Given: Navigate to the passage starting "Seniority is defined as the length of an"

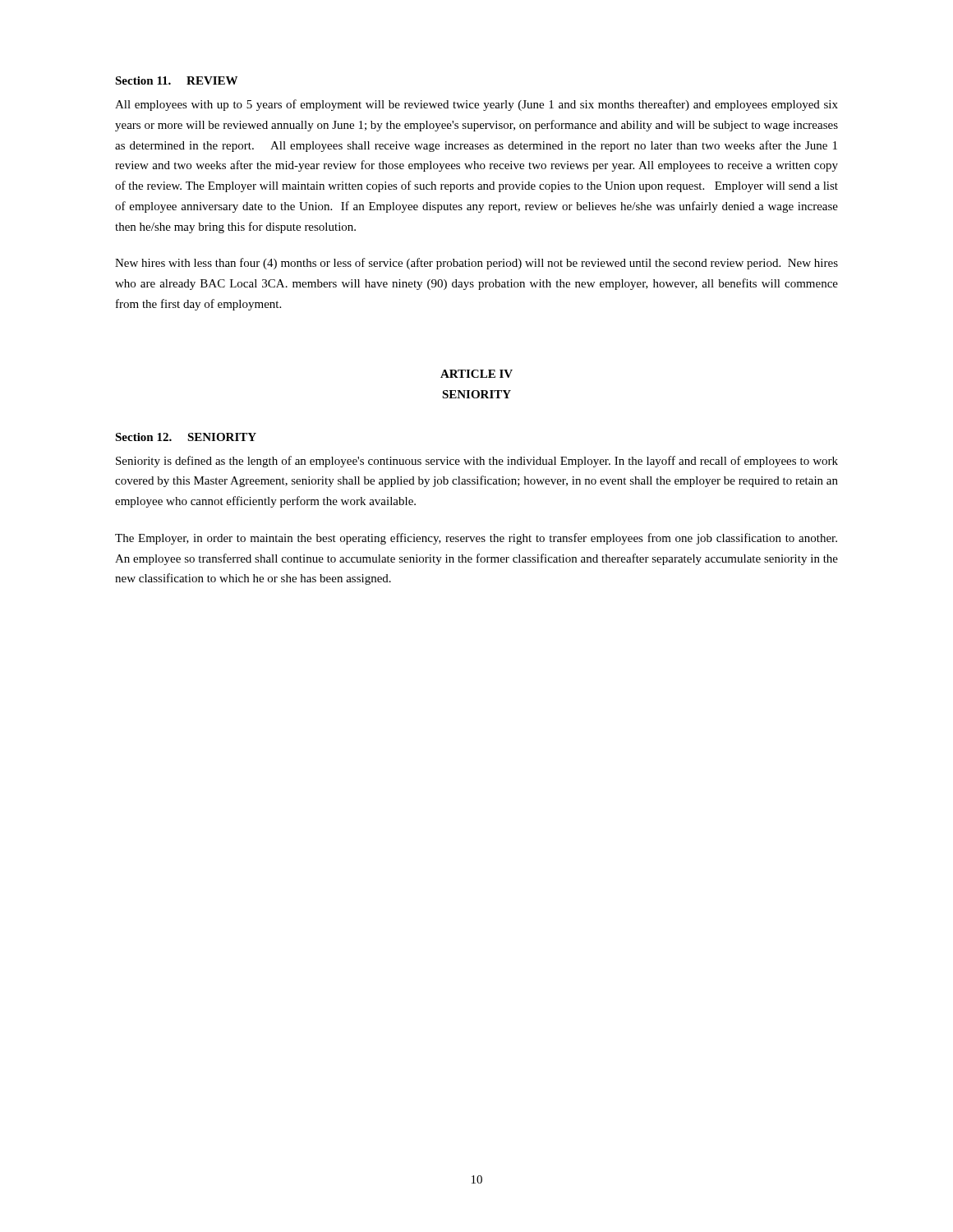Looking at the screenshot, I should 476,481.
